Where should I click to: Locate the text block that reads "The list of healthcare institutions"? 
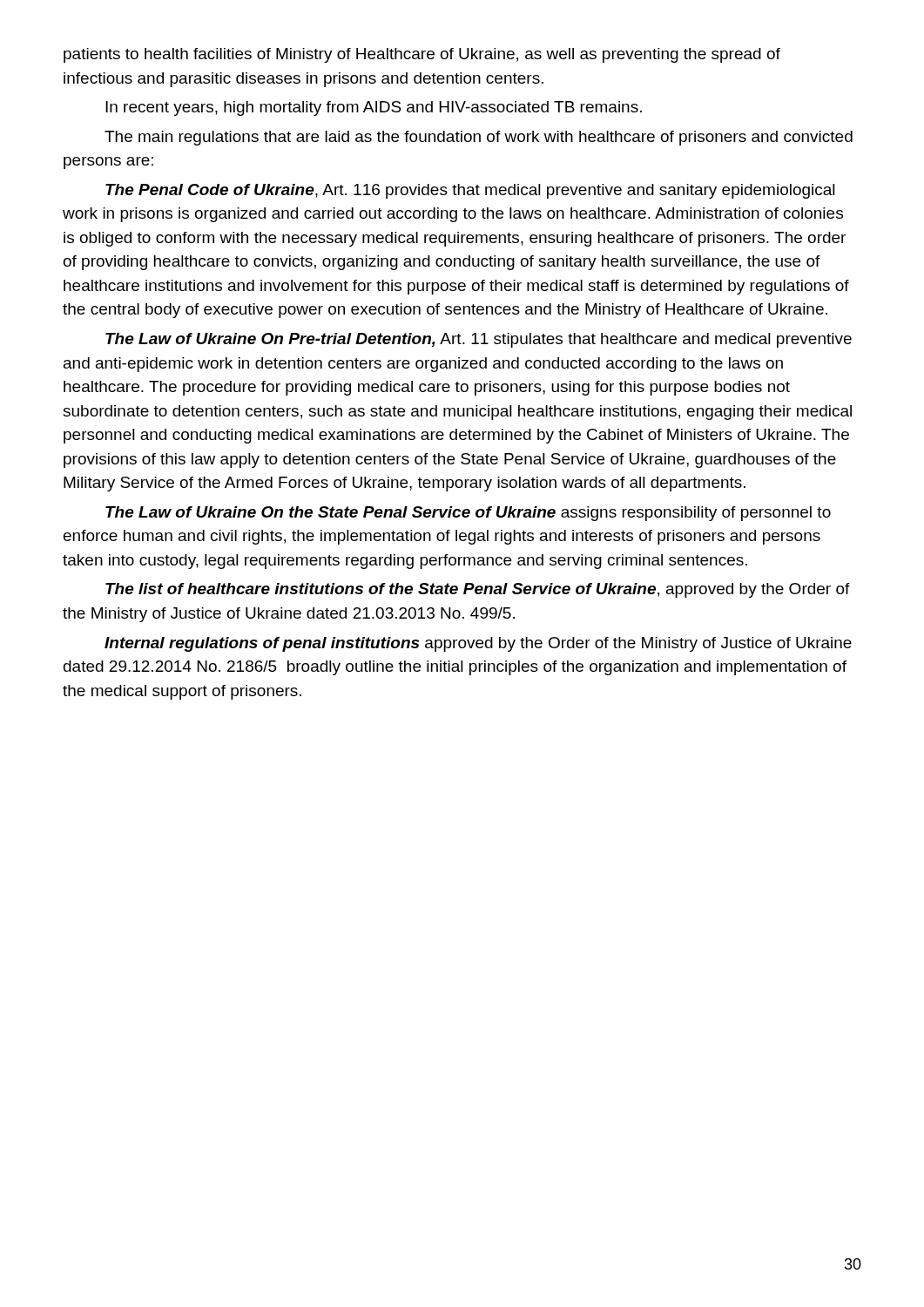[x=459, y=601]
